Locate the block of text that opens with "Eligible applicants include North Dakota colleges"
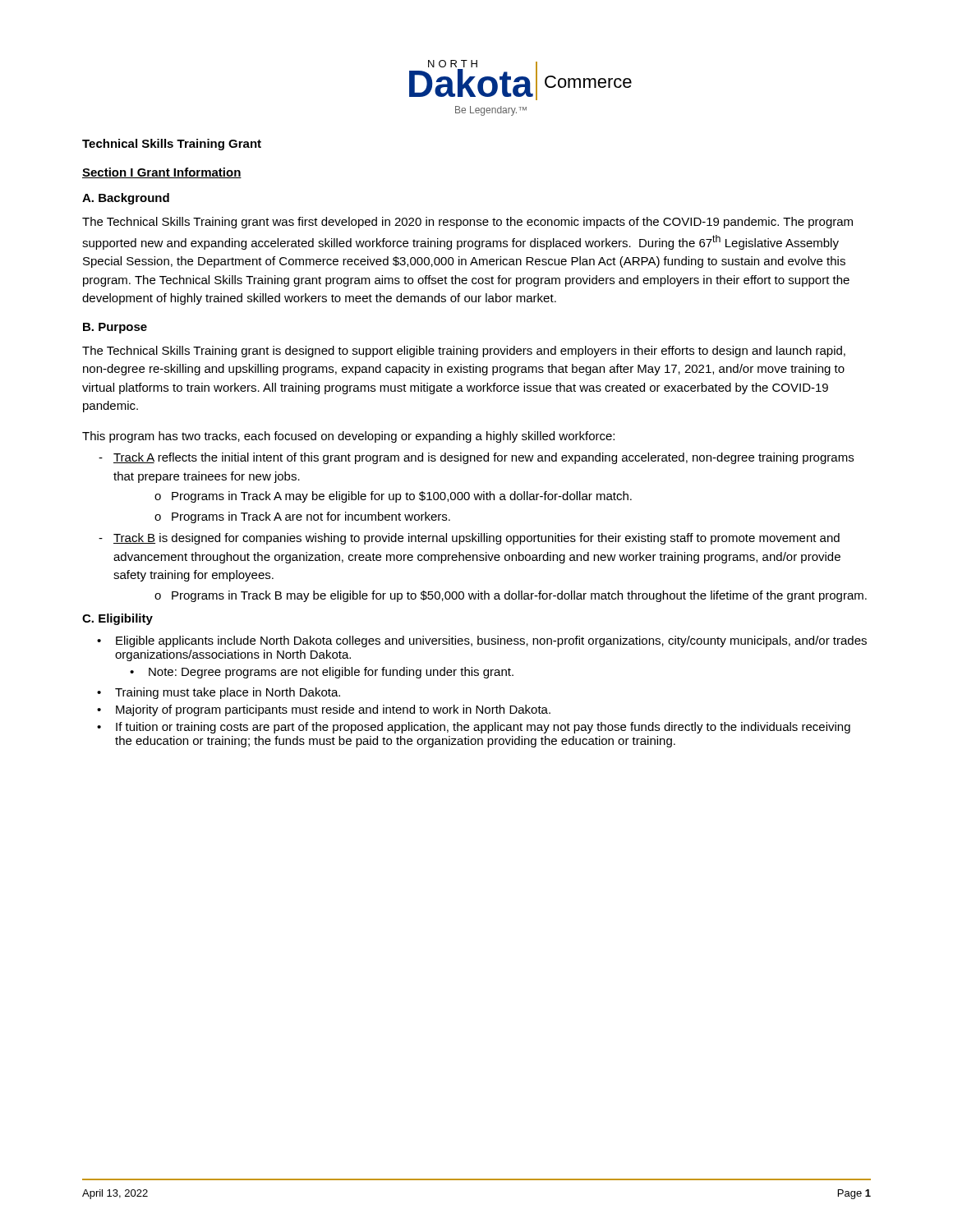This screenshot has width=953, height=1232. (491, 641)
